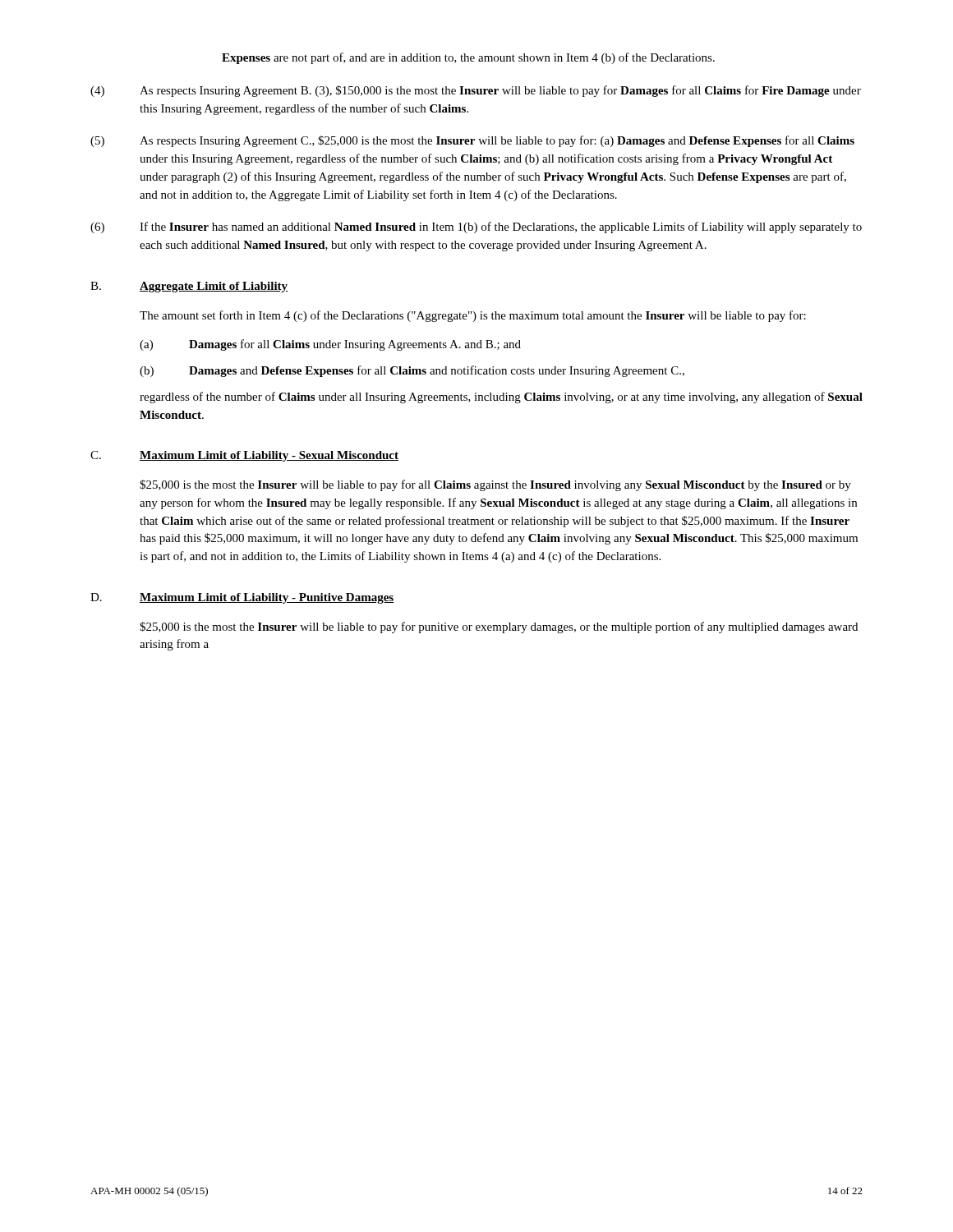This screenshot has height=1232, width=953.
Task: Click on the passage starting "regardless of the"
Action: coord(501,405)
